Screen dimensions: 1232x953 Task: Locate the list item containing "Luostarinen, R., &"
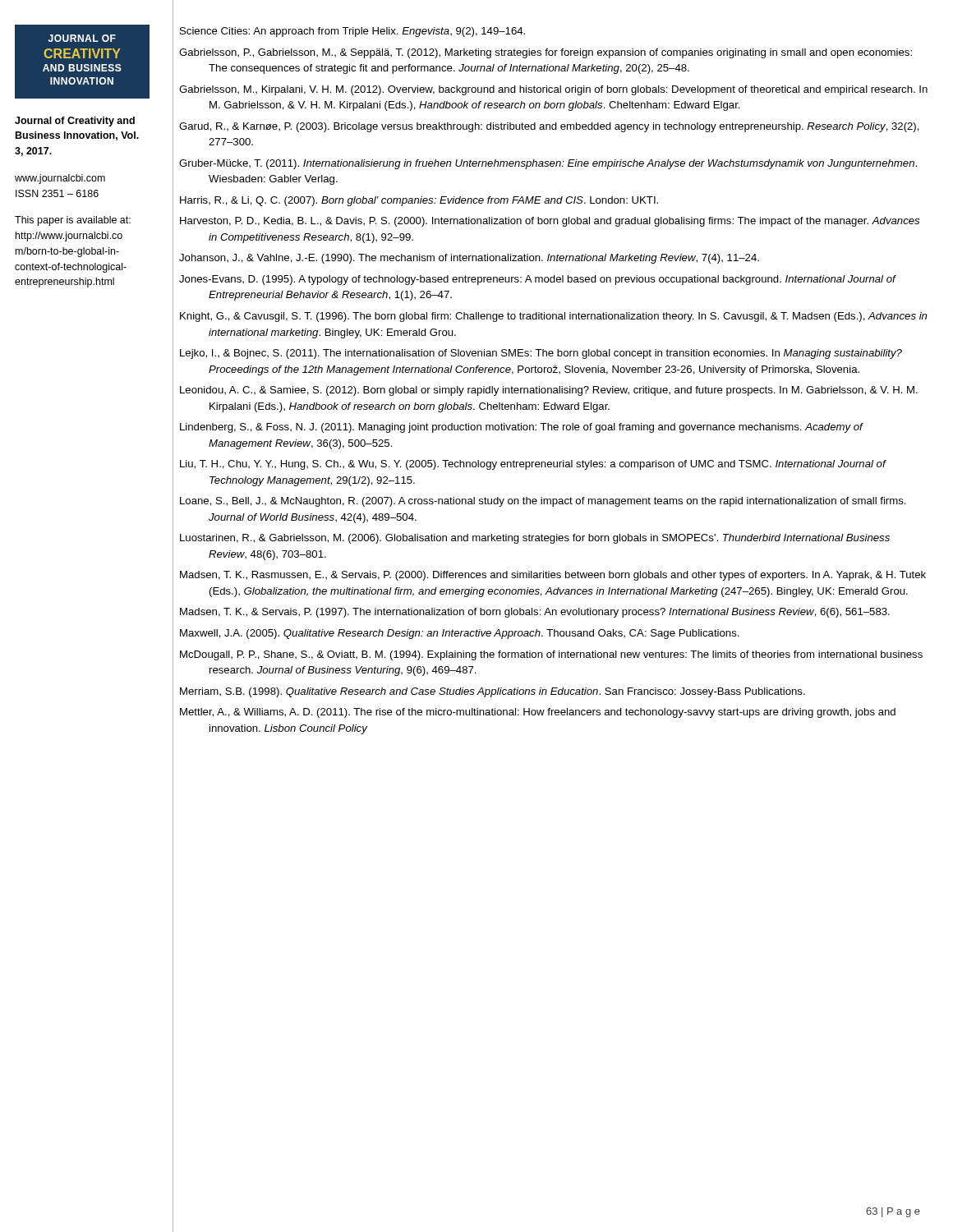[x=535, y=546]
